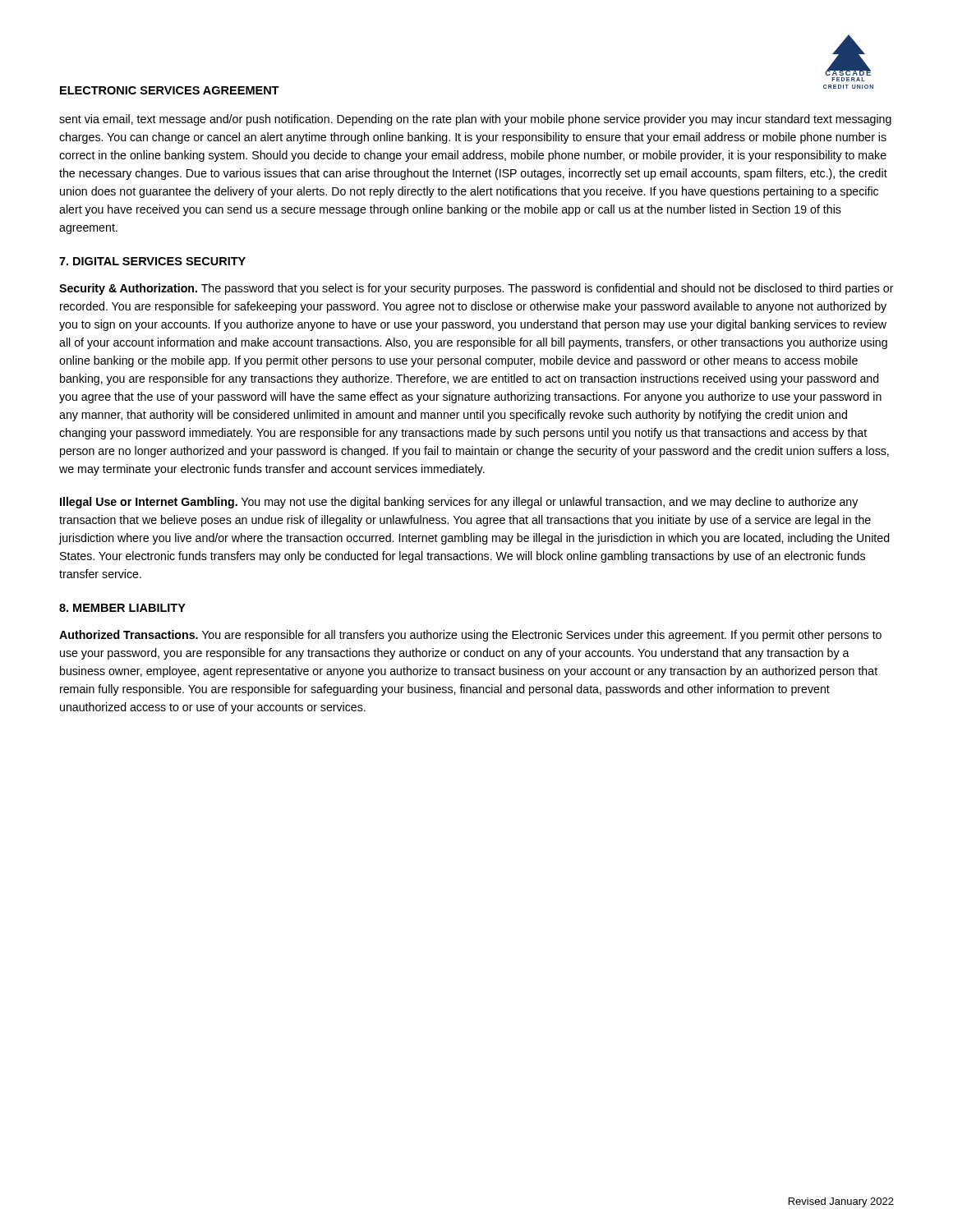953x1232 pixels.
Task: Where does it say "7. DIGITAL SERVICES SECURITY"?
Action: 152,261
